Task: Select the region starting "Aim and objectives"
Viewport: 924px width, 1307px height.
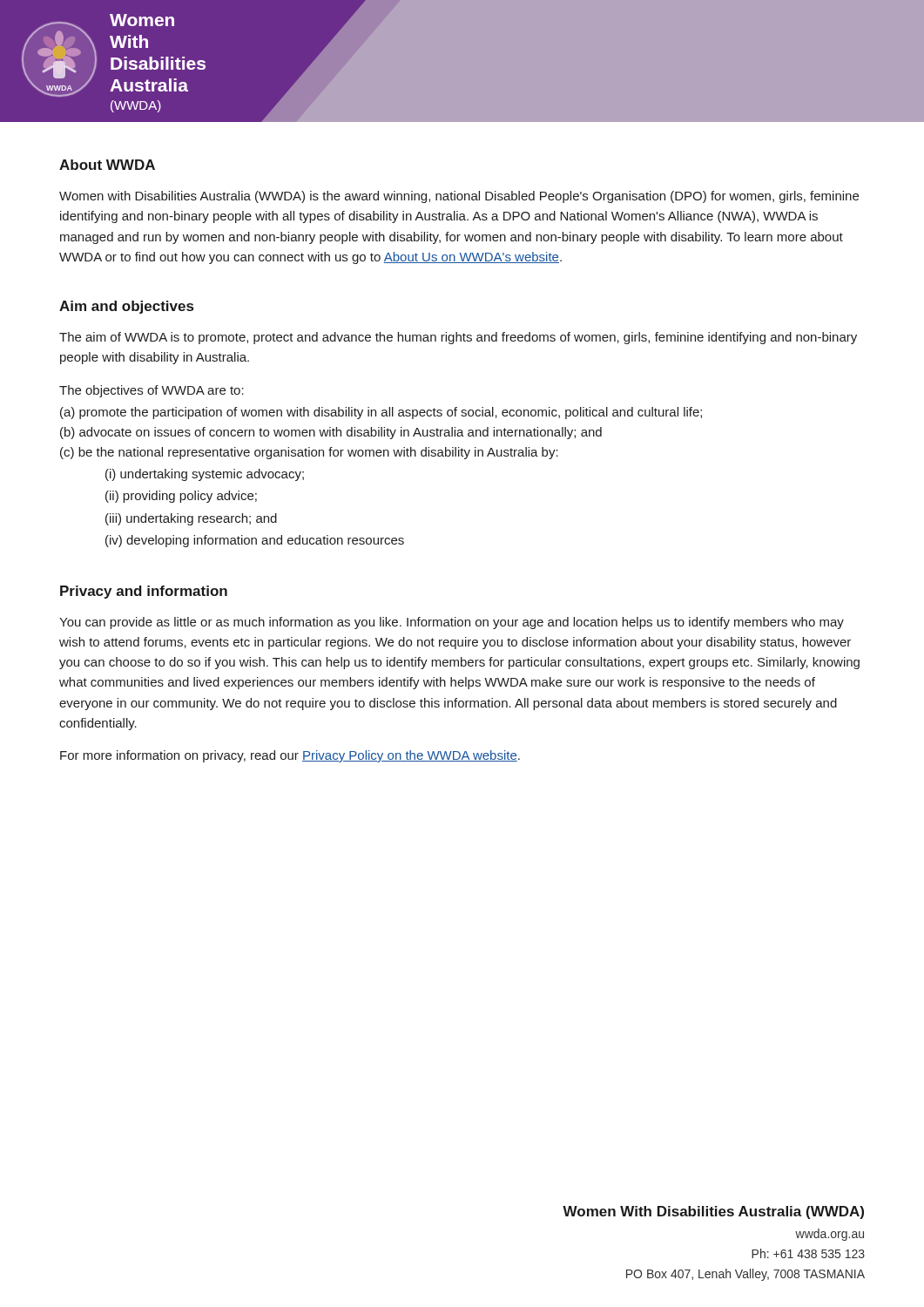Action: [x=127, y=306]
